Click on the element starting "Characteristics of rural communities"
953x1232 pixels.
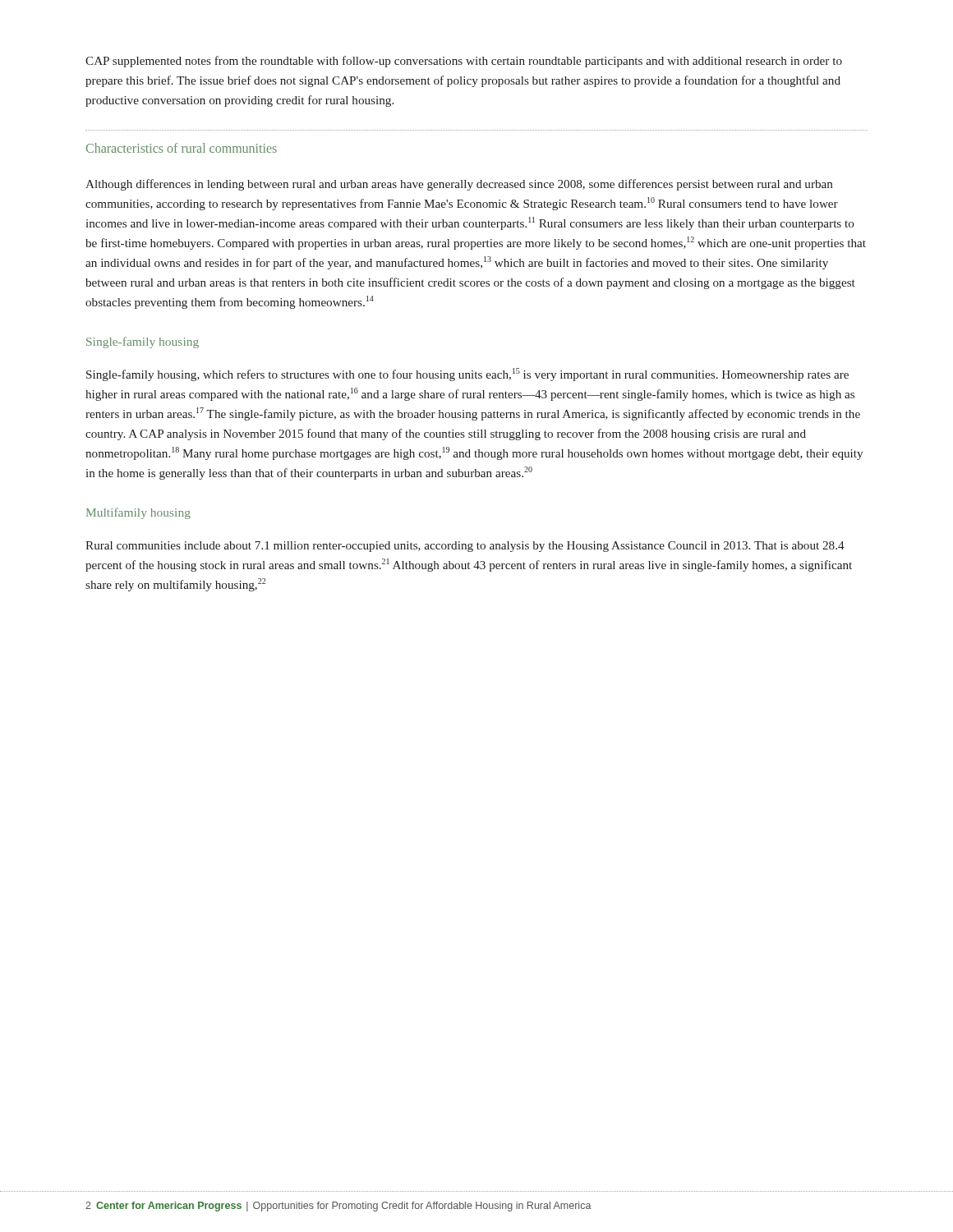[x=181, y=148]
